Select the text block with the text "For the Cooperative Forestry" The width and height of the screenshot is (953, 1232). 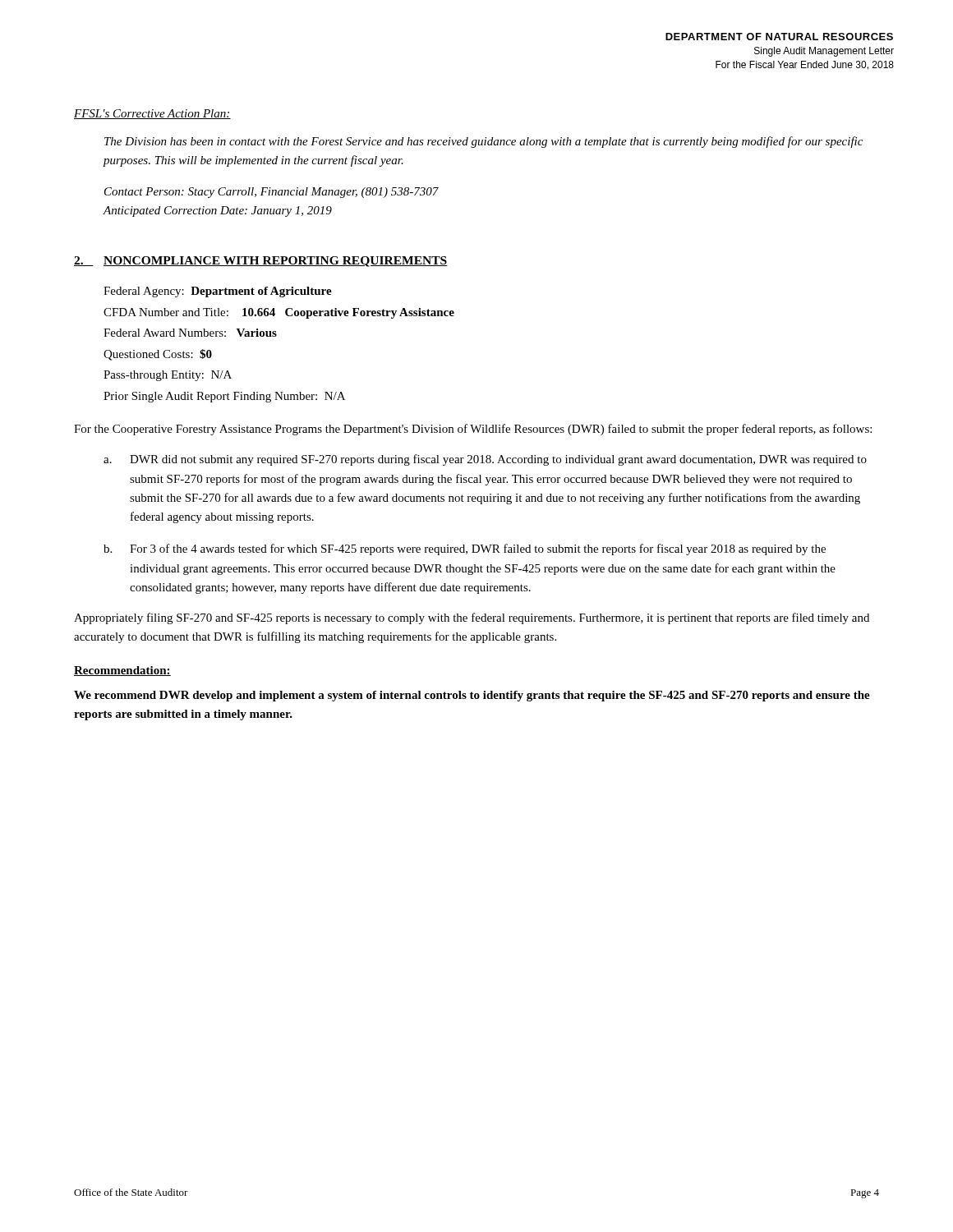click(473, 429)
